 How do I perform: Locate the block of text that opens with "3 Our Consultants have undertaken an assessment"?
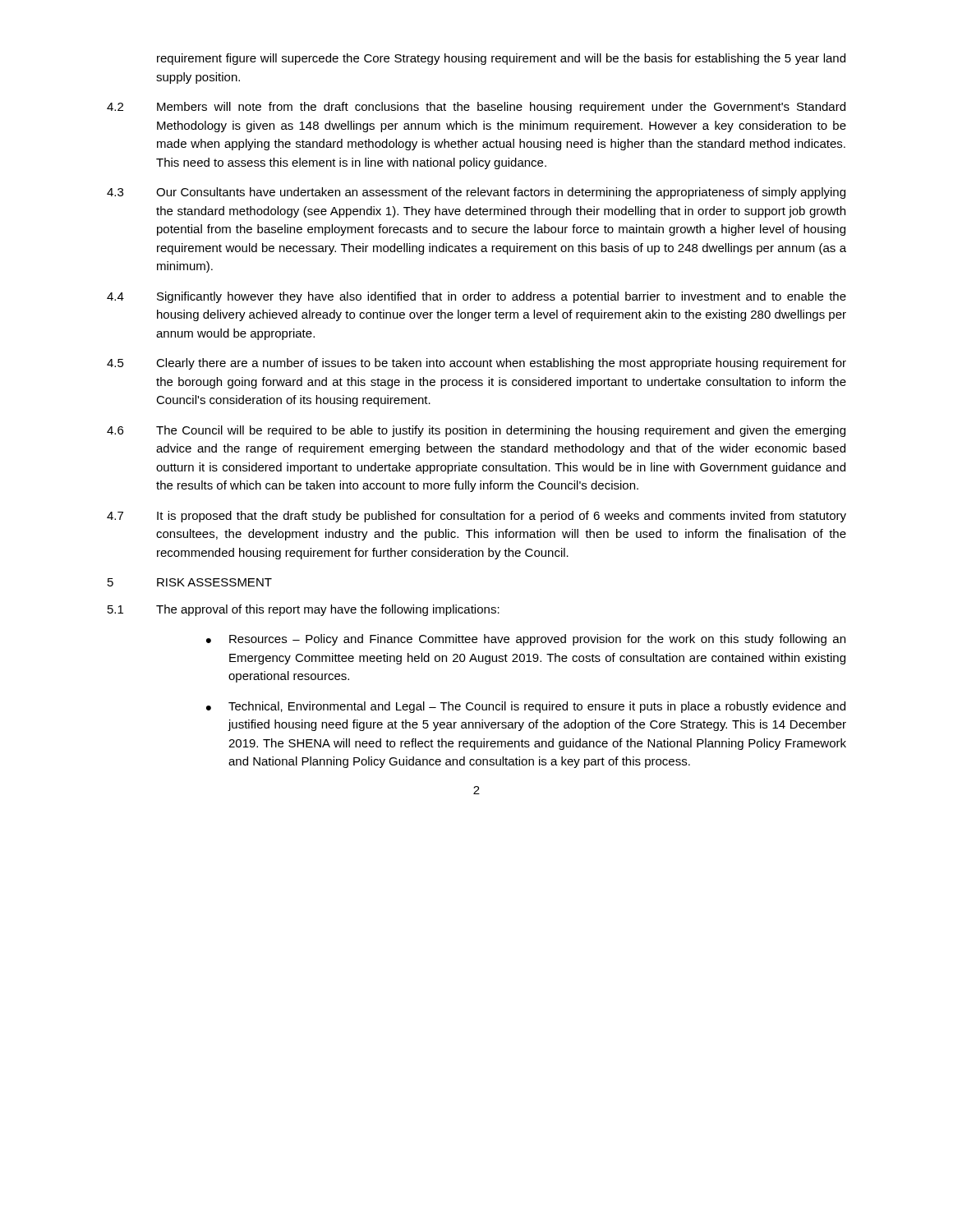(476, 229)
